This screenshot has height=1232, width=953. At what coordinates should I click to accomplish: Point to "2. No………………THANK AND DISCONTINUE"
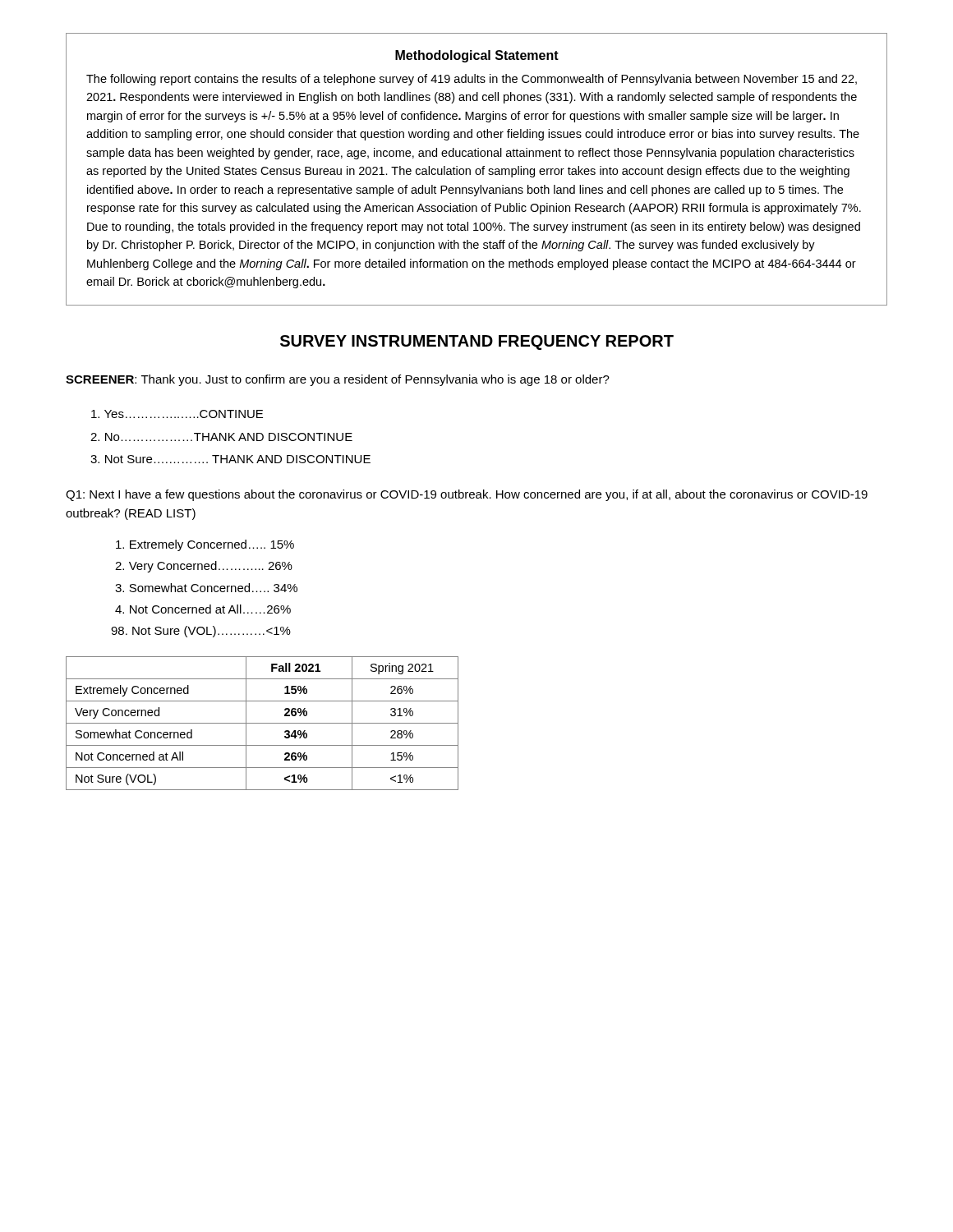tap(221, 436)
